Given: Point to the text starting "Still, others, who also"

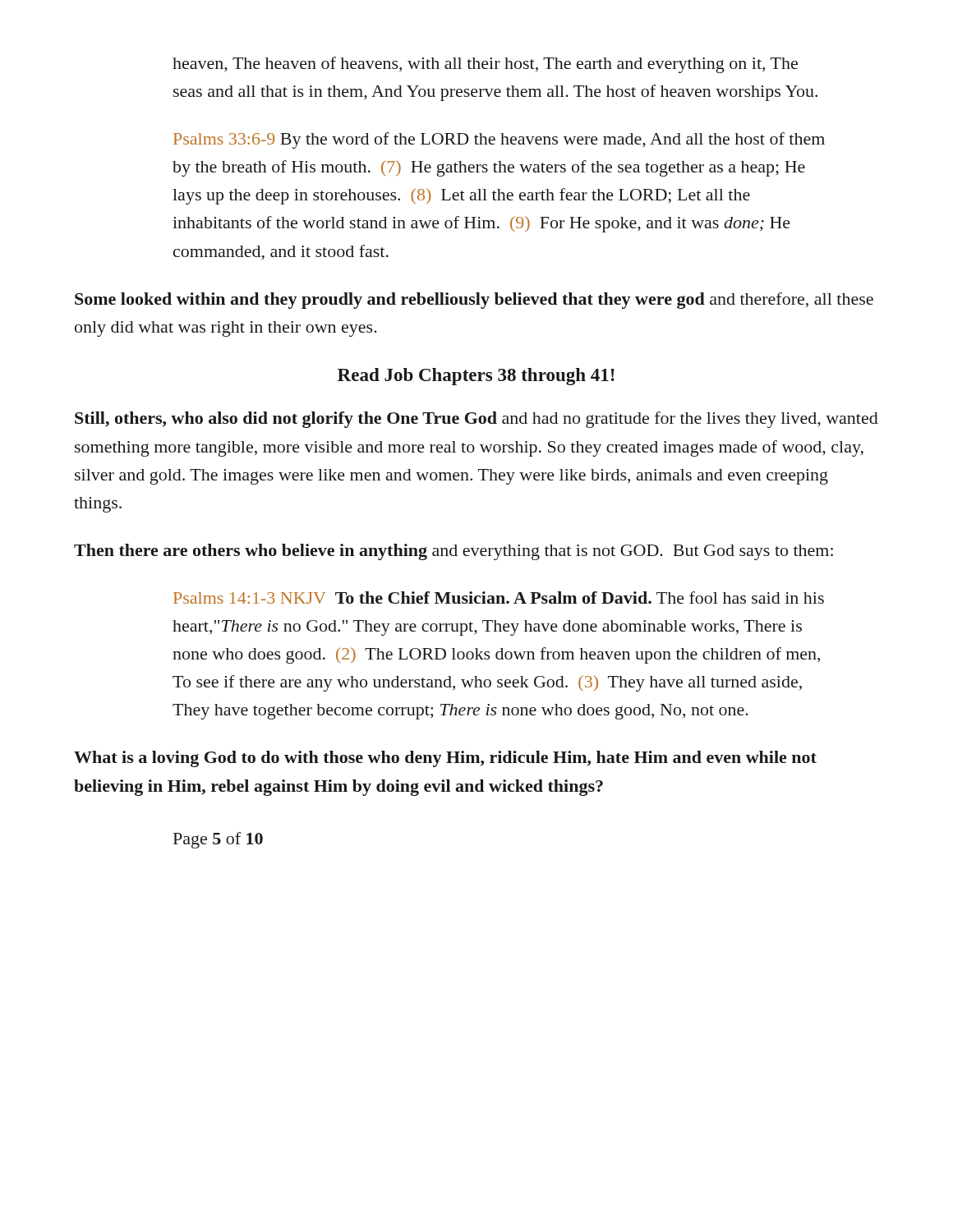Looking at the screenshot, I should 476,460.
